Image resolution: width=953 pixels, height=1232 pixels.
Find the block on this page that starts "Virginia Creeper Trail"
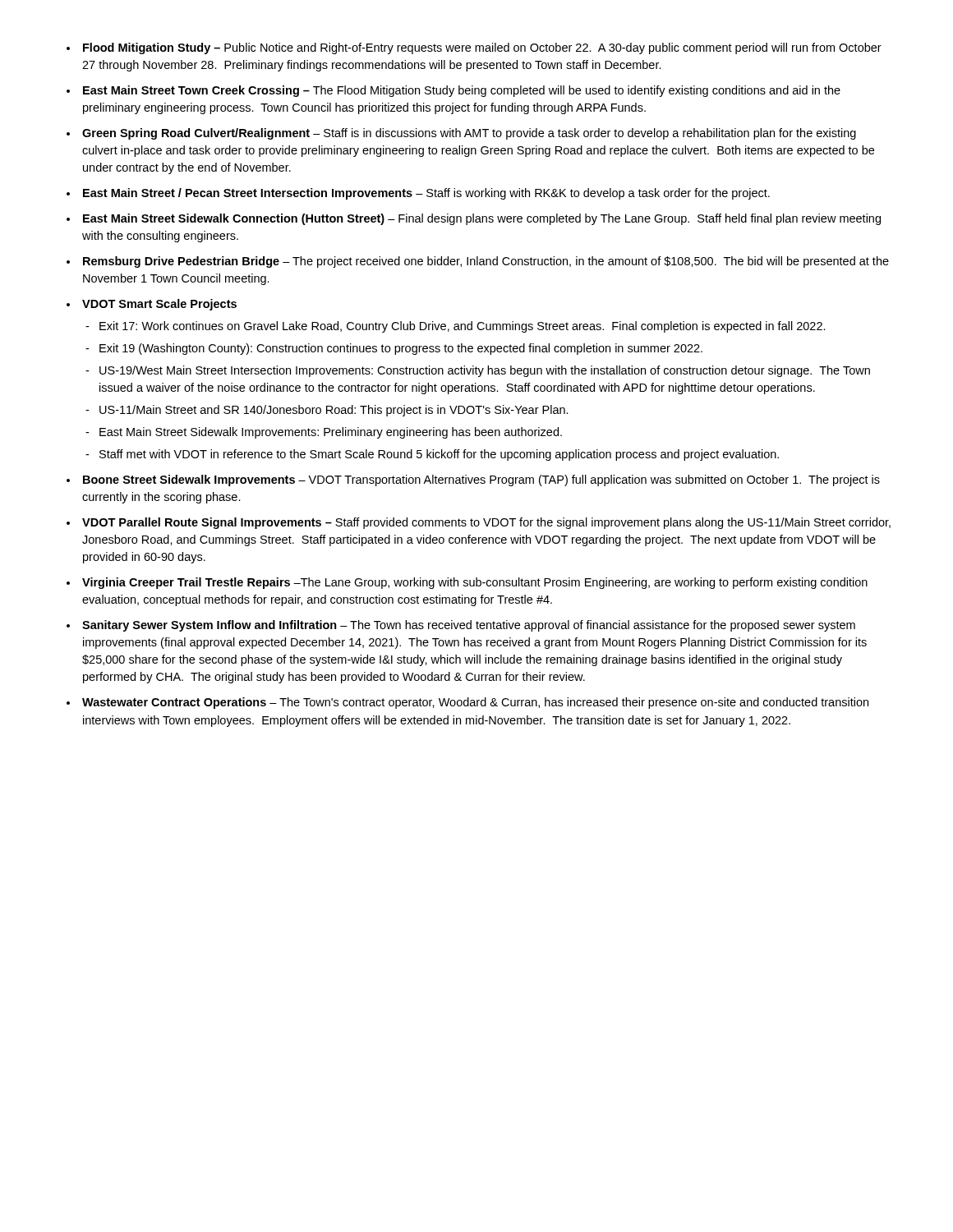(x=475, y=591)
